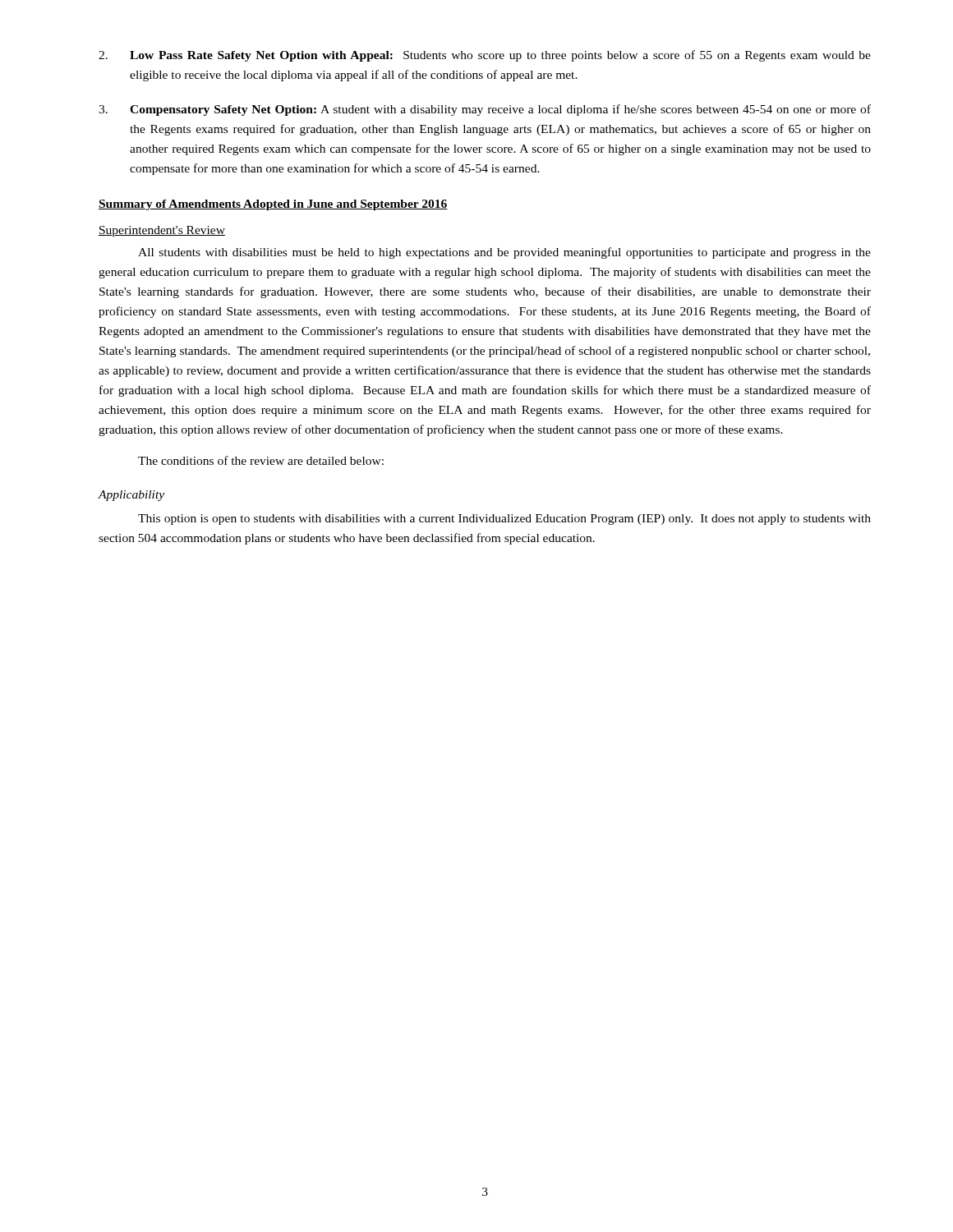The width and height of the screenshot is (953, 1232).
Task: Click on the element starting "3. Compensatory Safety"
Action: pyautogui.click(x=485, y=139)
